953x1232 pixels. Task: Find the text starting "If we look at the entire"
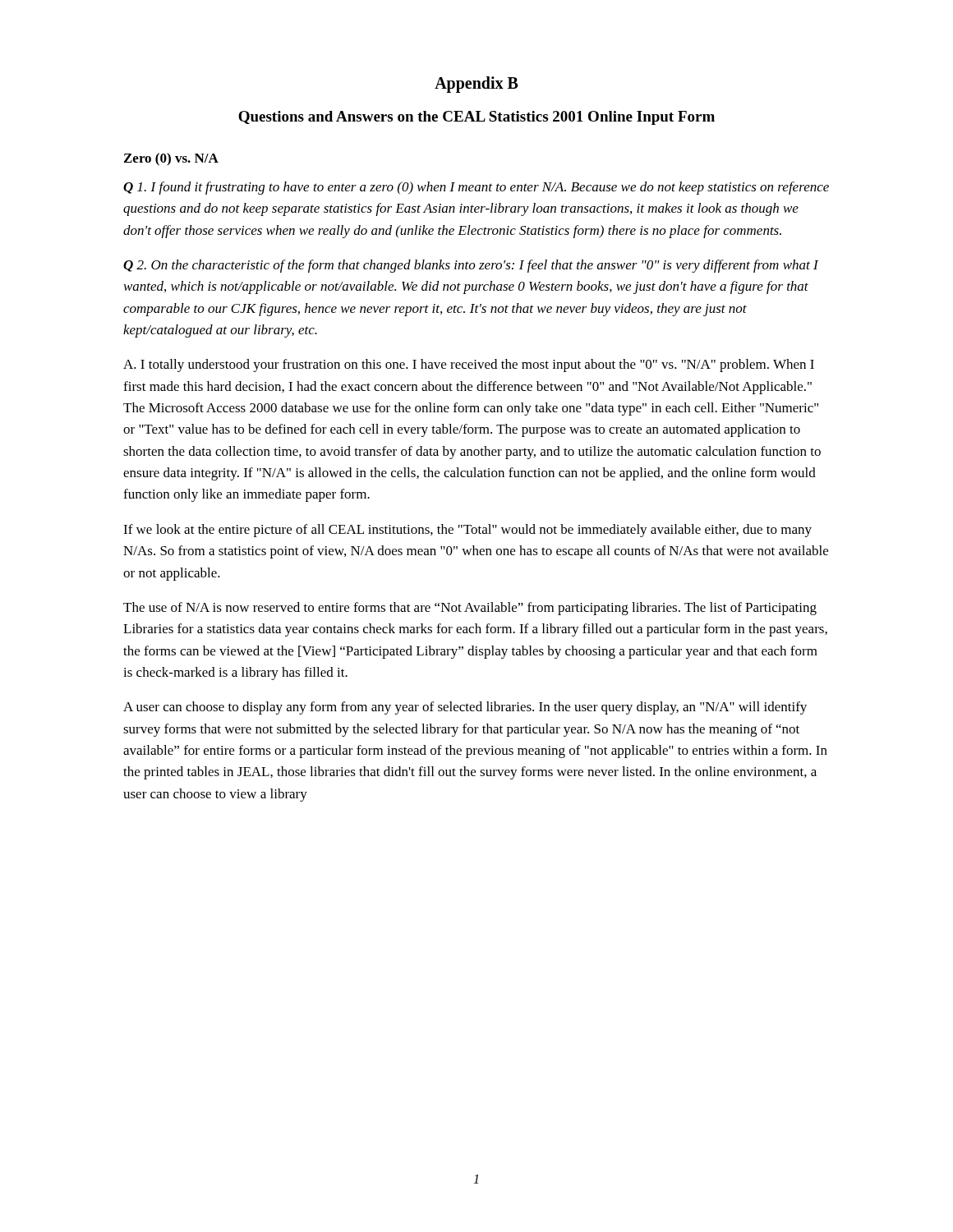476,551
